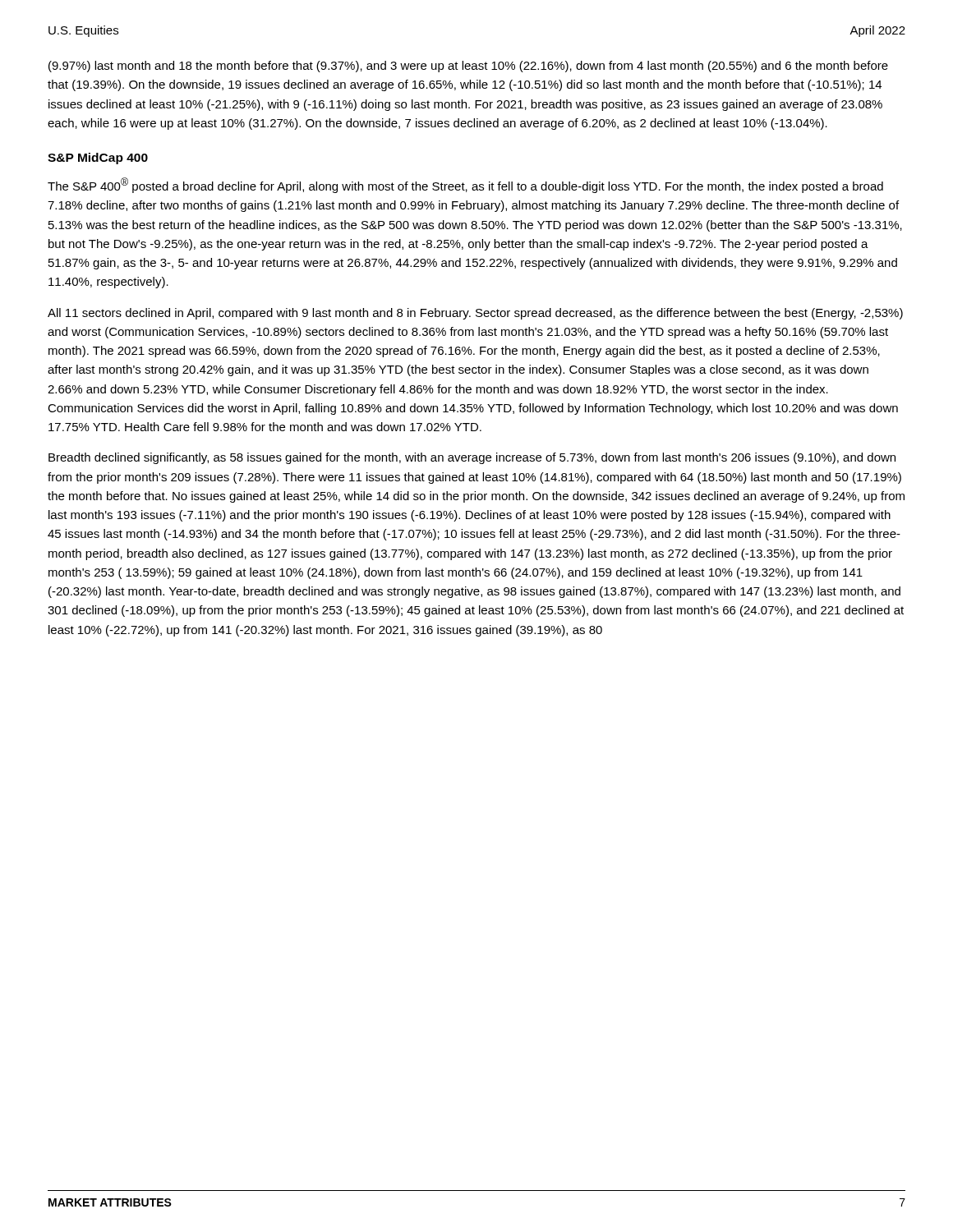Locate the block of text that opens with "(9.97%) last month and"
The width and height of the screenshot is (953, 1232).
pos(468,94)
